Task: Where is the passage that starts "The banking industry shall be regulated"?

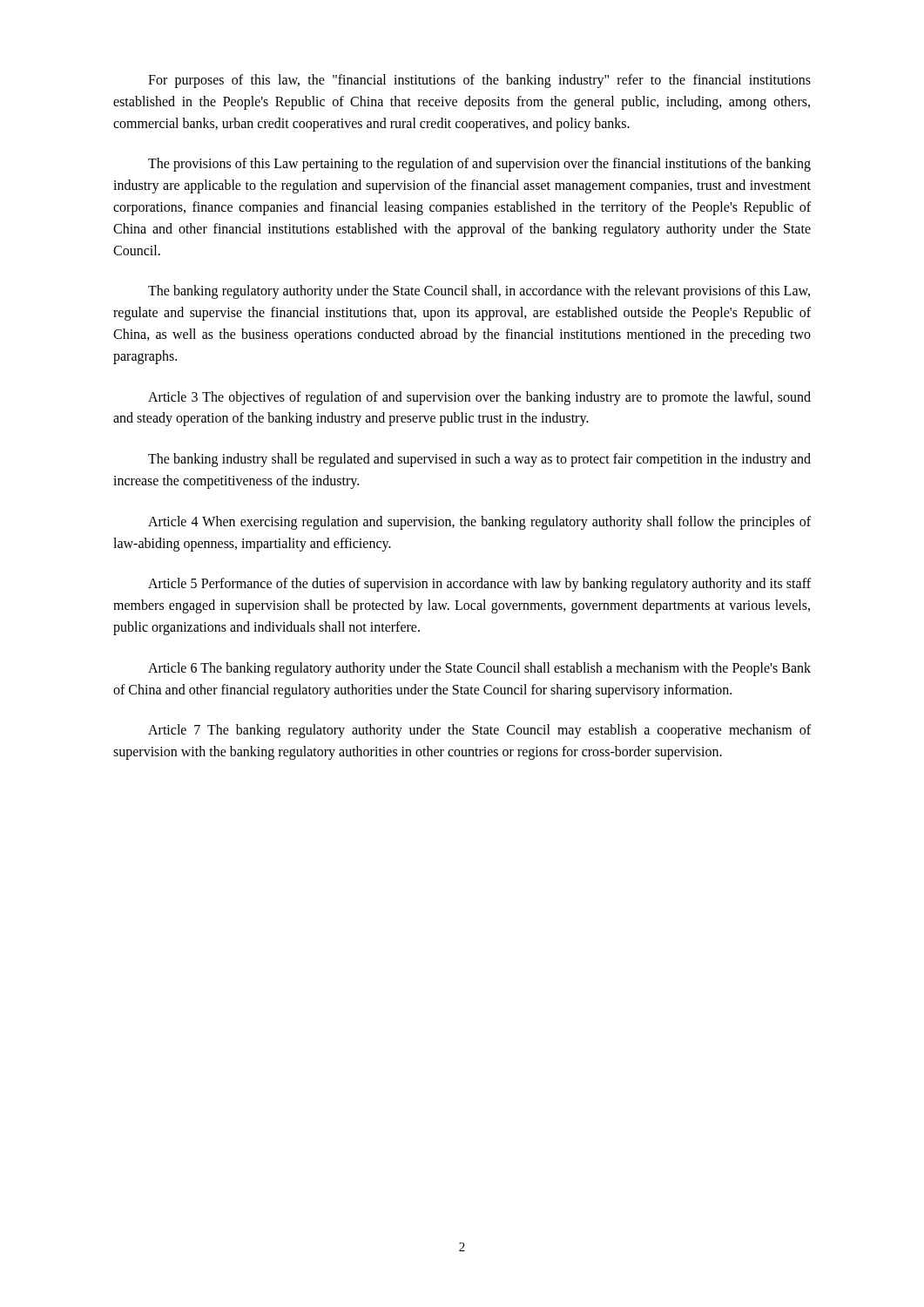Action: pyautogui.click(x=462, y=470)
